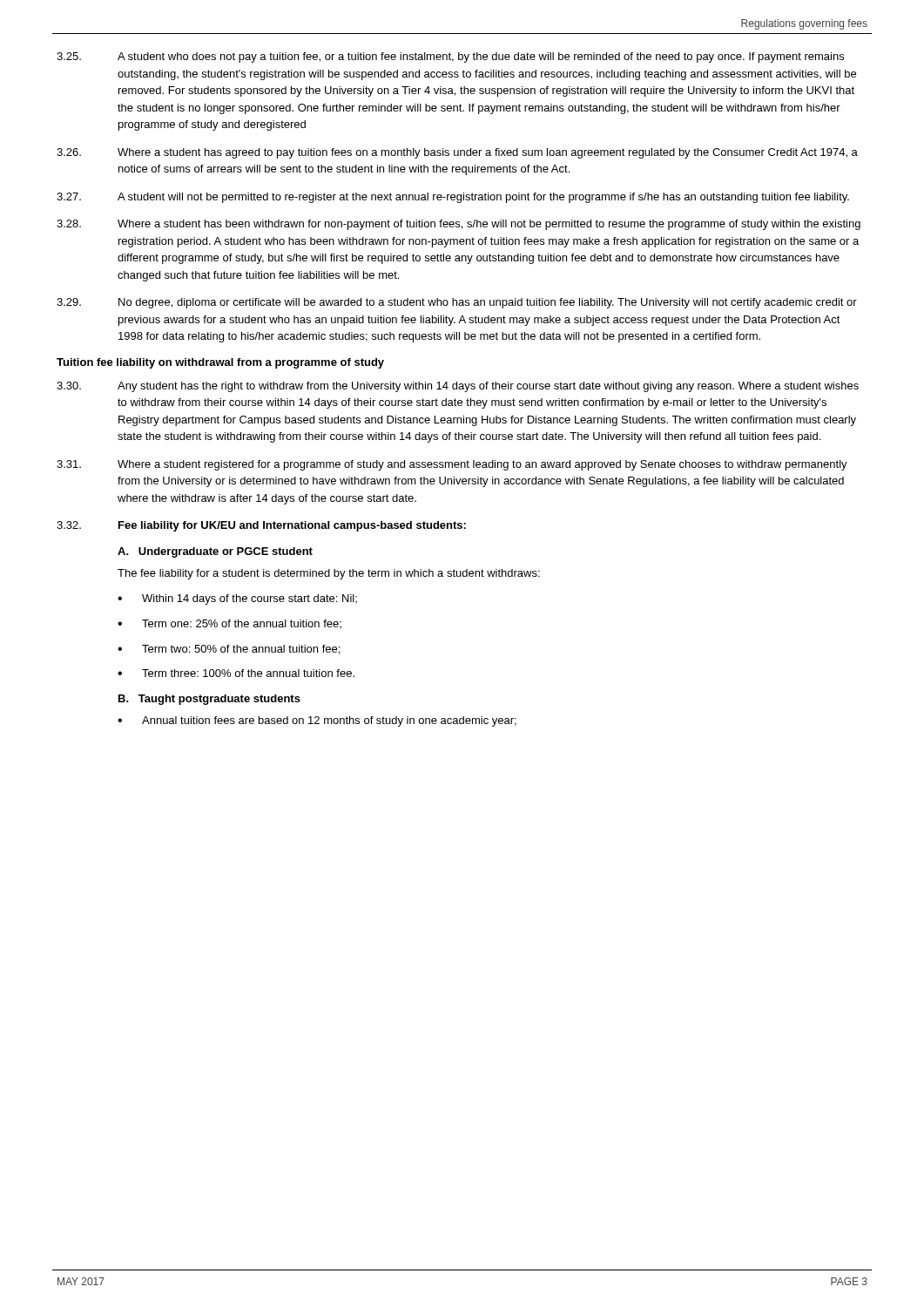924x1307 pixels.
Task: Point to the element starting "3.26. Where a student has agreed to"
Action: click(x=462, y=160)
